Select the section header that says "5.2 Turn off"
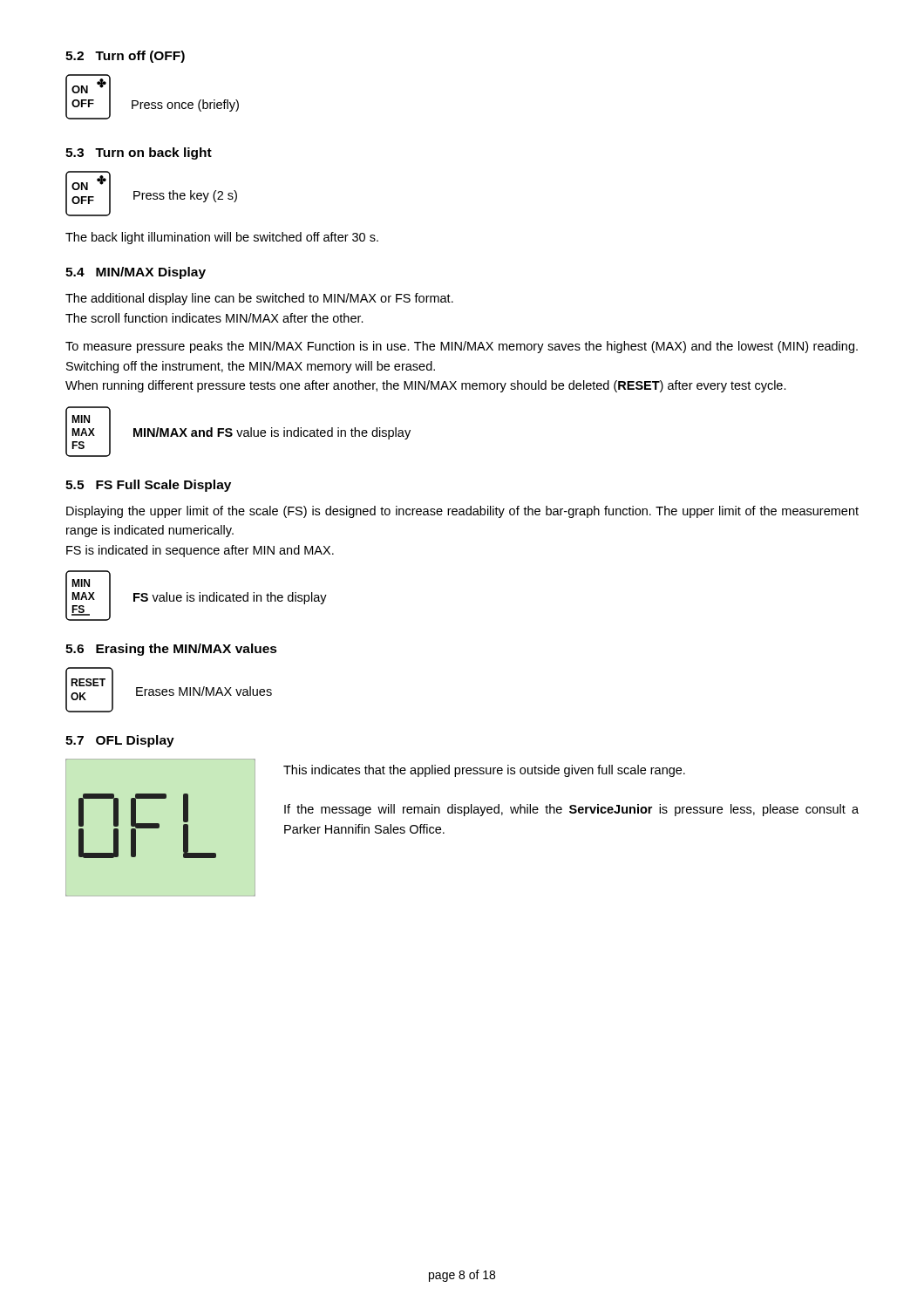 tap(125, 55)
